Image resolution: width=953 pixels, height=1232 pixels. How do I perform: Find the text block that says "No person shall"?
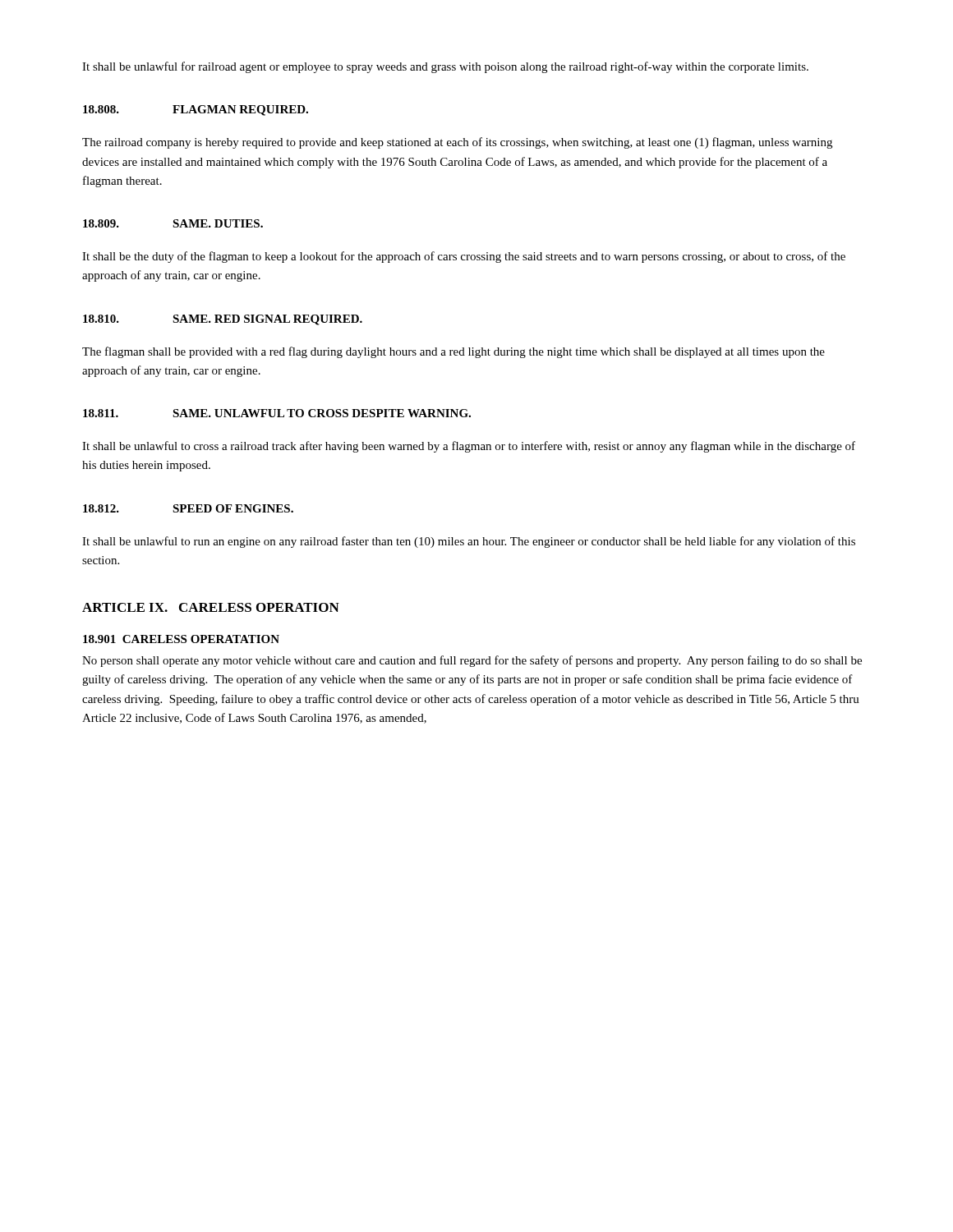click(x=472, y=689)
